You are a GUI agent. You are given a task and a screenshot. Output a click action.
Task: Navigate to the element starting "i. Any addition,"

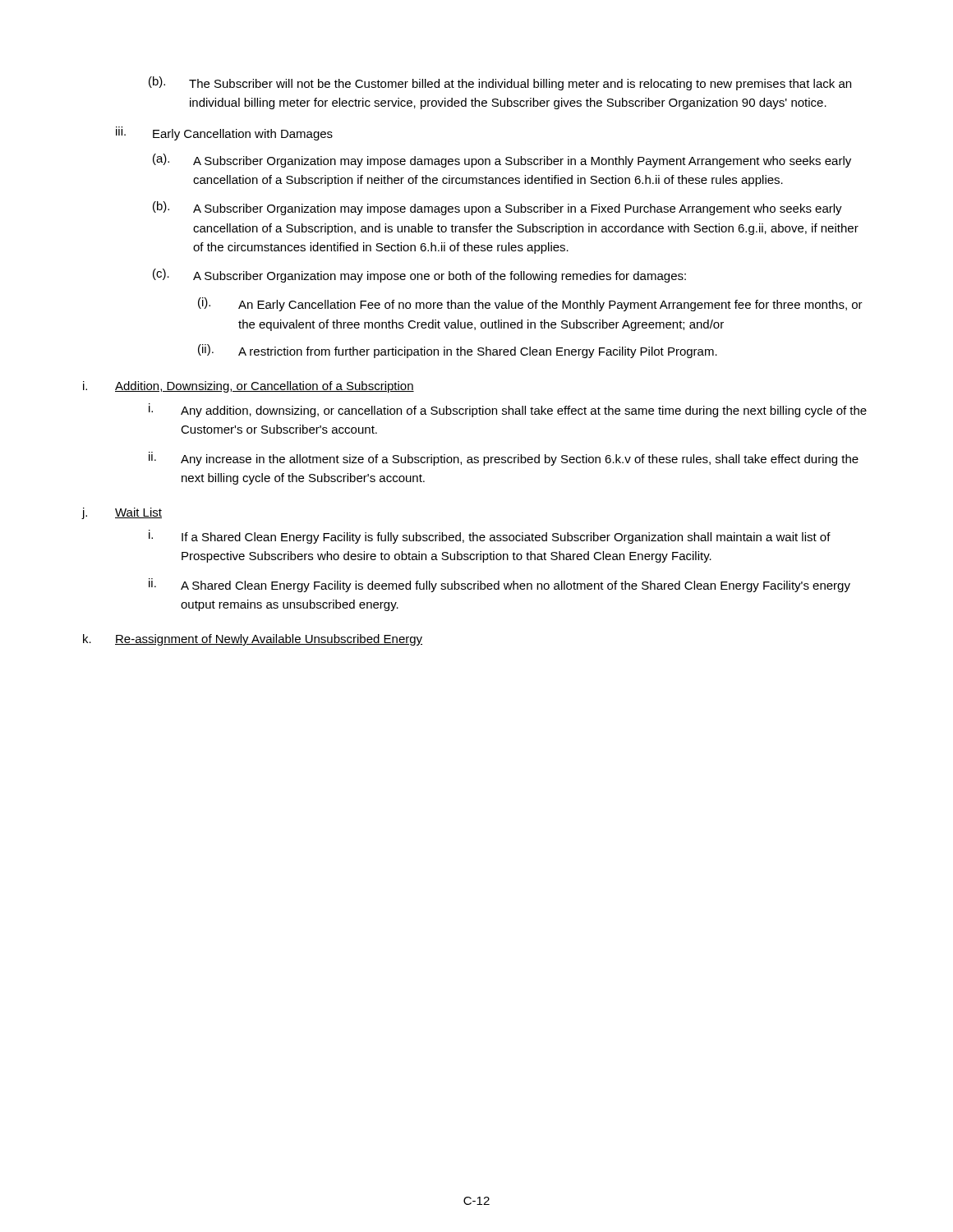click(x=509, y=420)
